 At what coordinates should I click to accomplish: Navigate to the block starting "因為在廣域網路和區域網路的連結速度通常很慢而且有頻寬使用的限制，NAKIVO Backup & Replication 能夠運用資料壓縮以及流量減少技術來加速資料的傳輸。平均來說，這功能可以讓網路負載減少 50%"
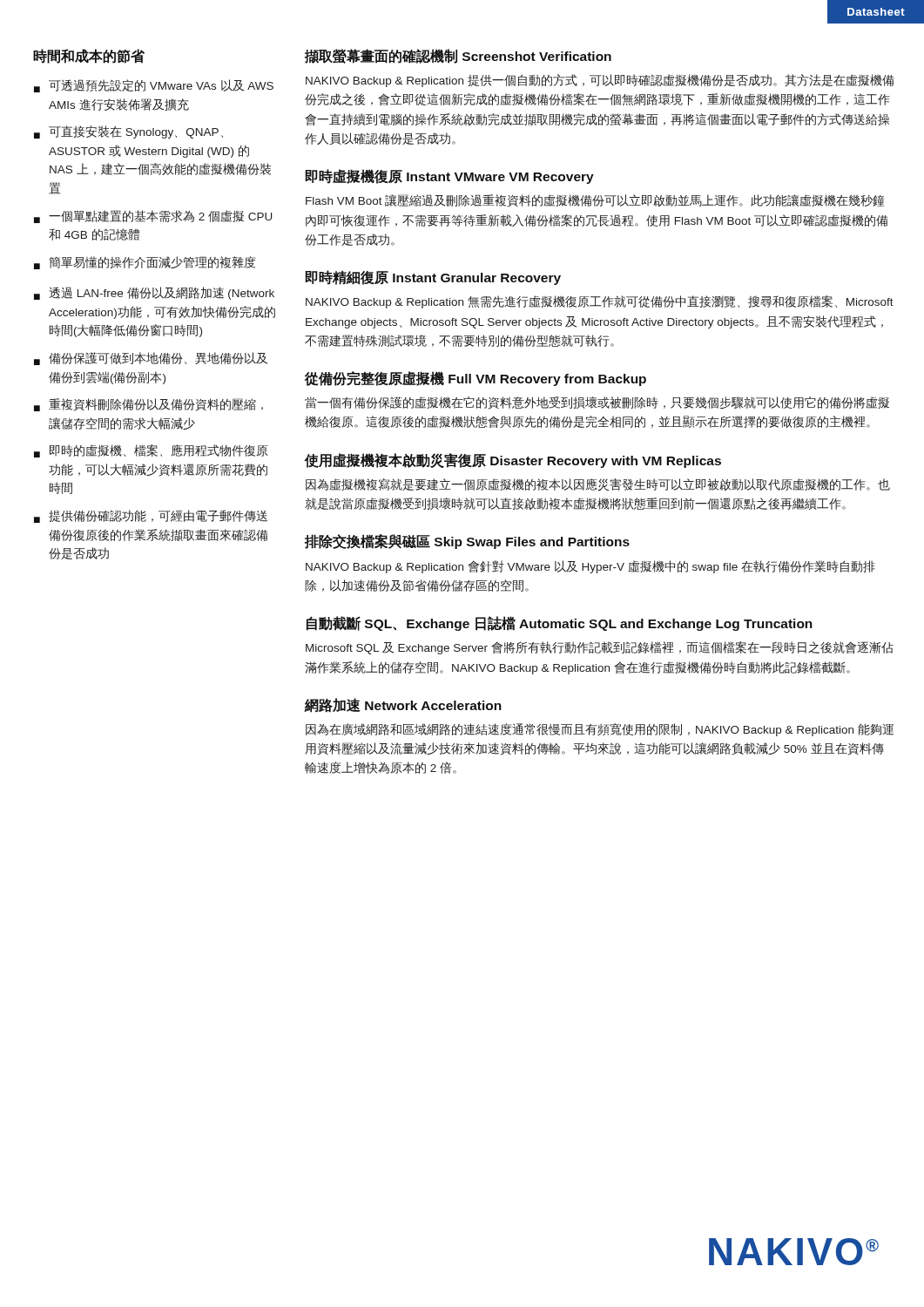tap(600, 749)
